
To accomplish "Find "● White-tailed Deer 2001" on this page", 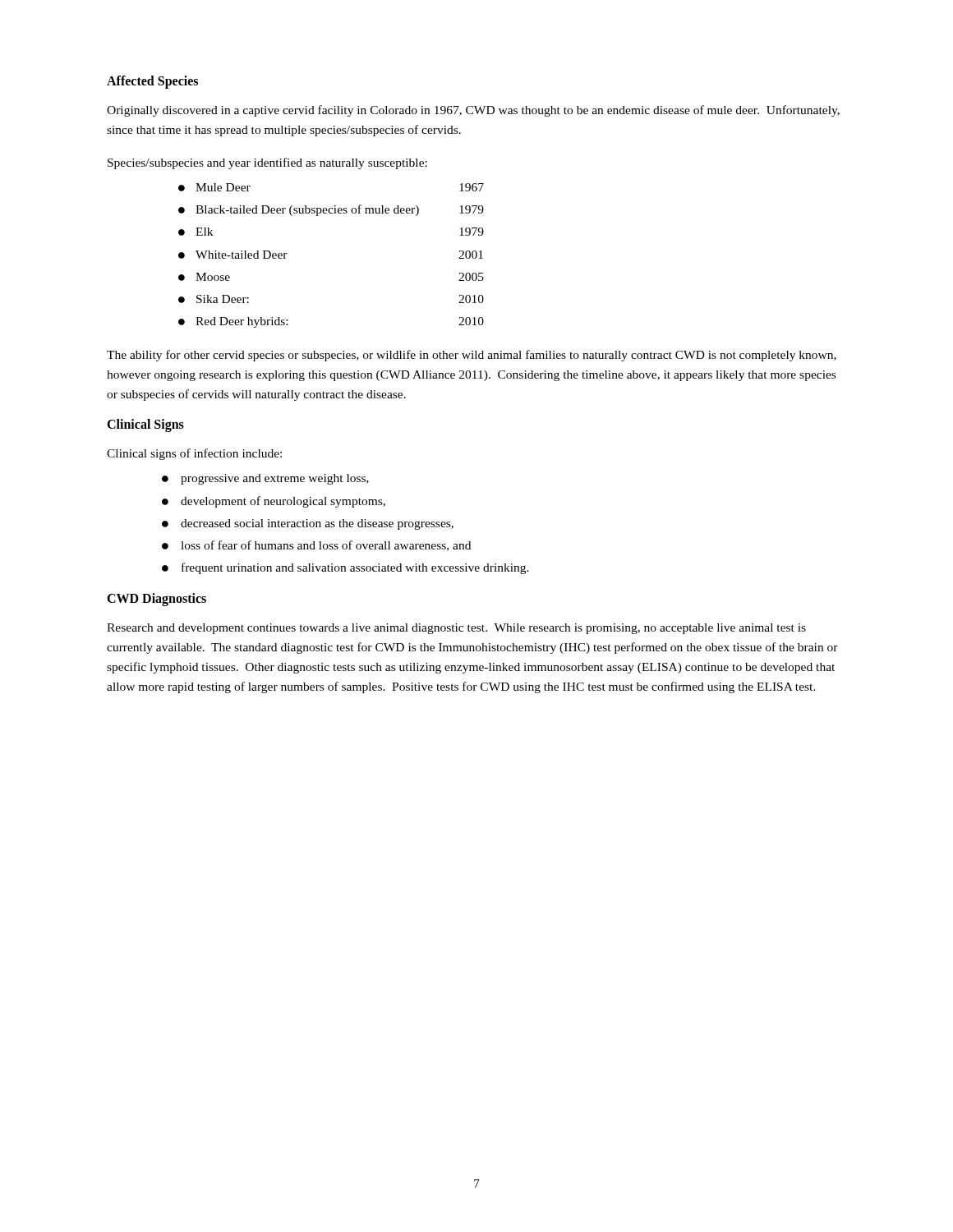I will 242,254.
